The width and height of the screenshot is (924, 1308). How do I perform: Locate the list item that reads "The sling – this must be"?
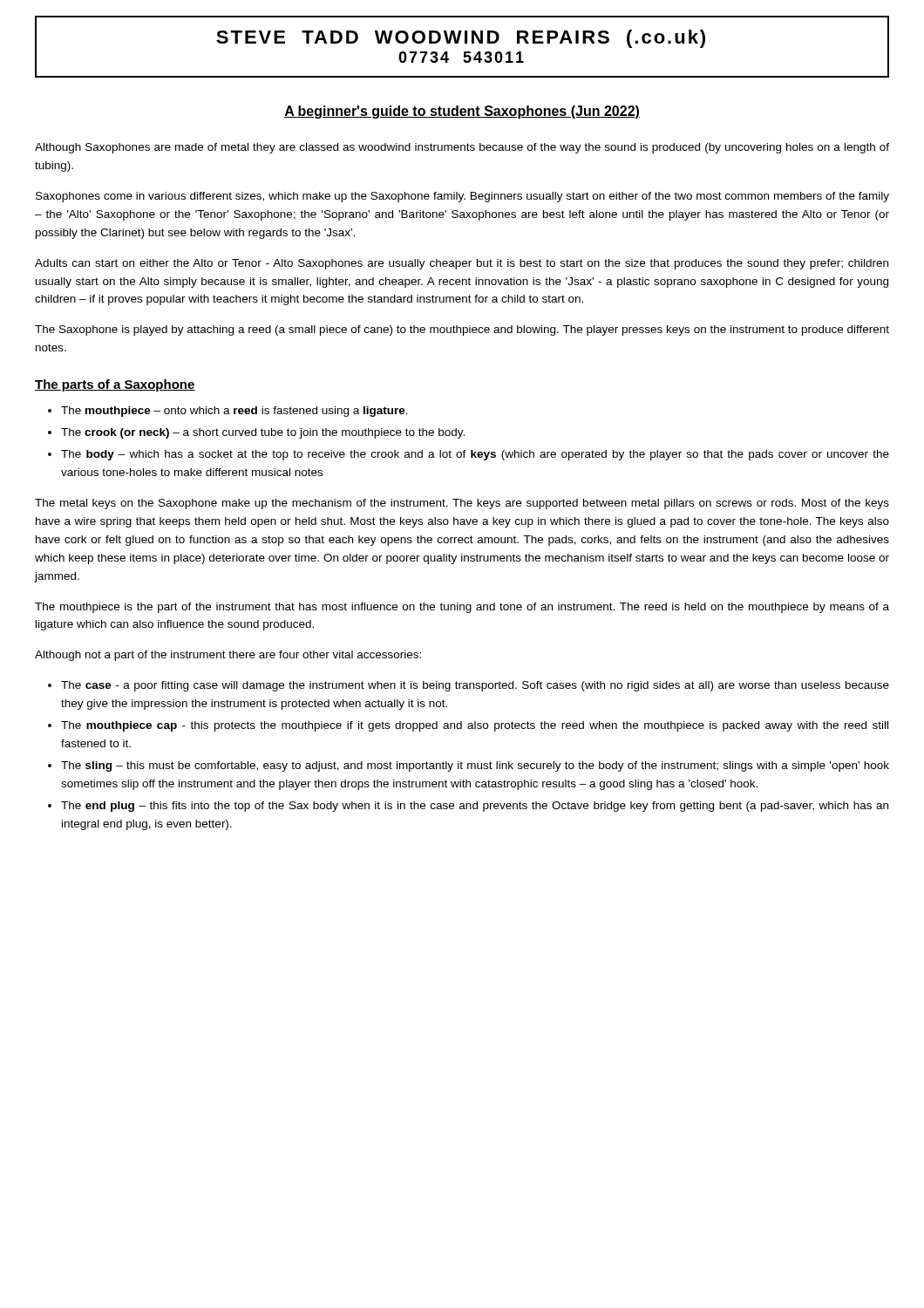[x=475, y=774]
